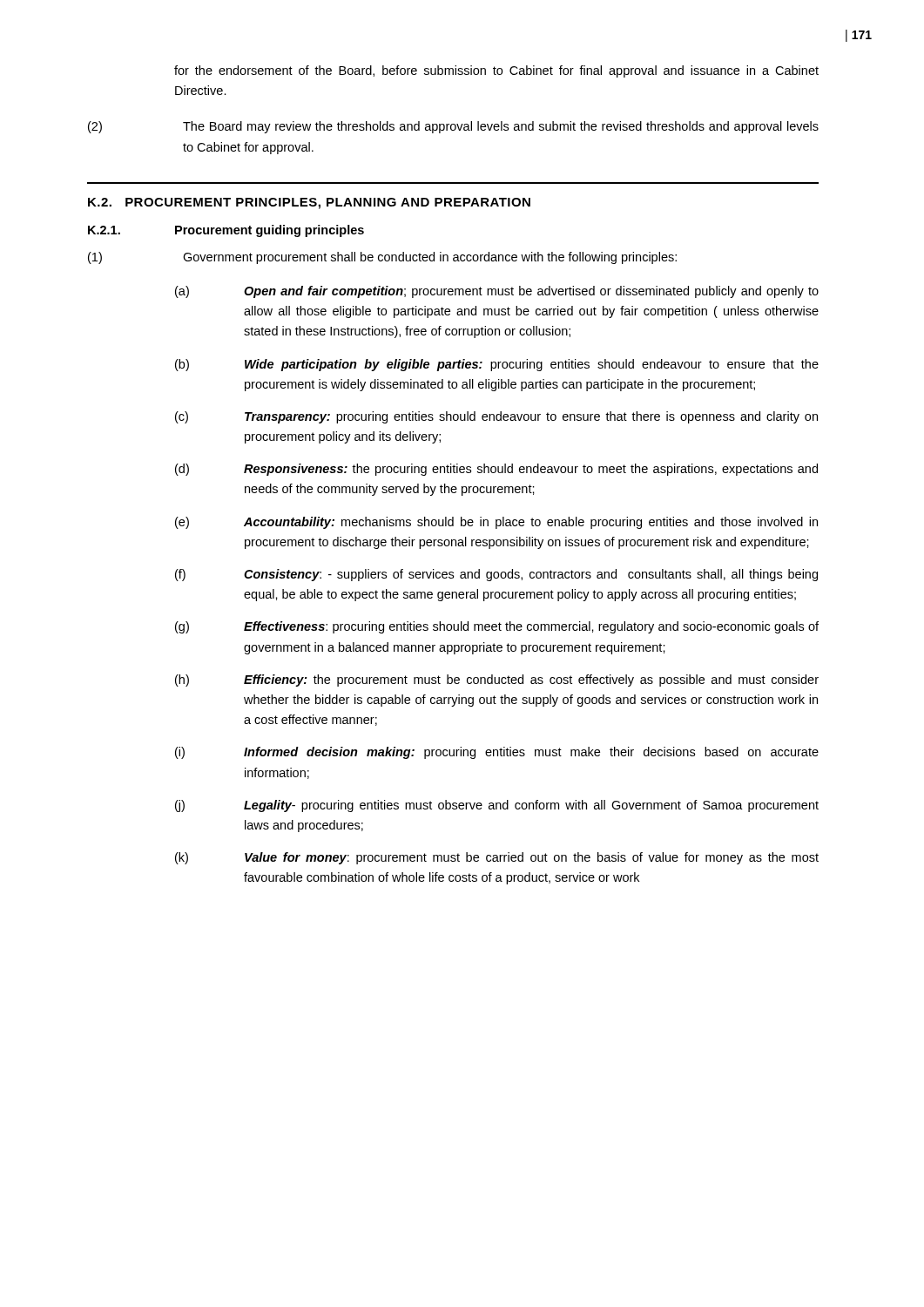This screenshot has height=1307, width=924.
Task: Click the passage that begins "(i) Informed decision making: procuring"
Action: (x=496, y=763)
